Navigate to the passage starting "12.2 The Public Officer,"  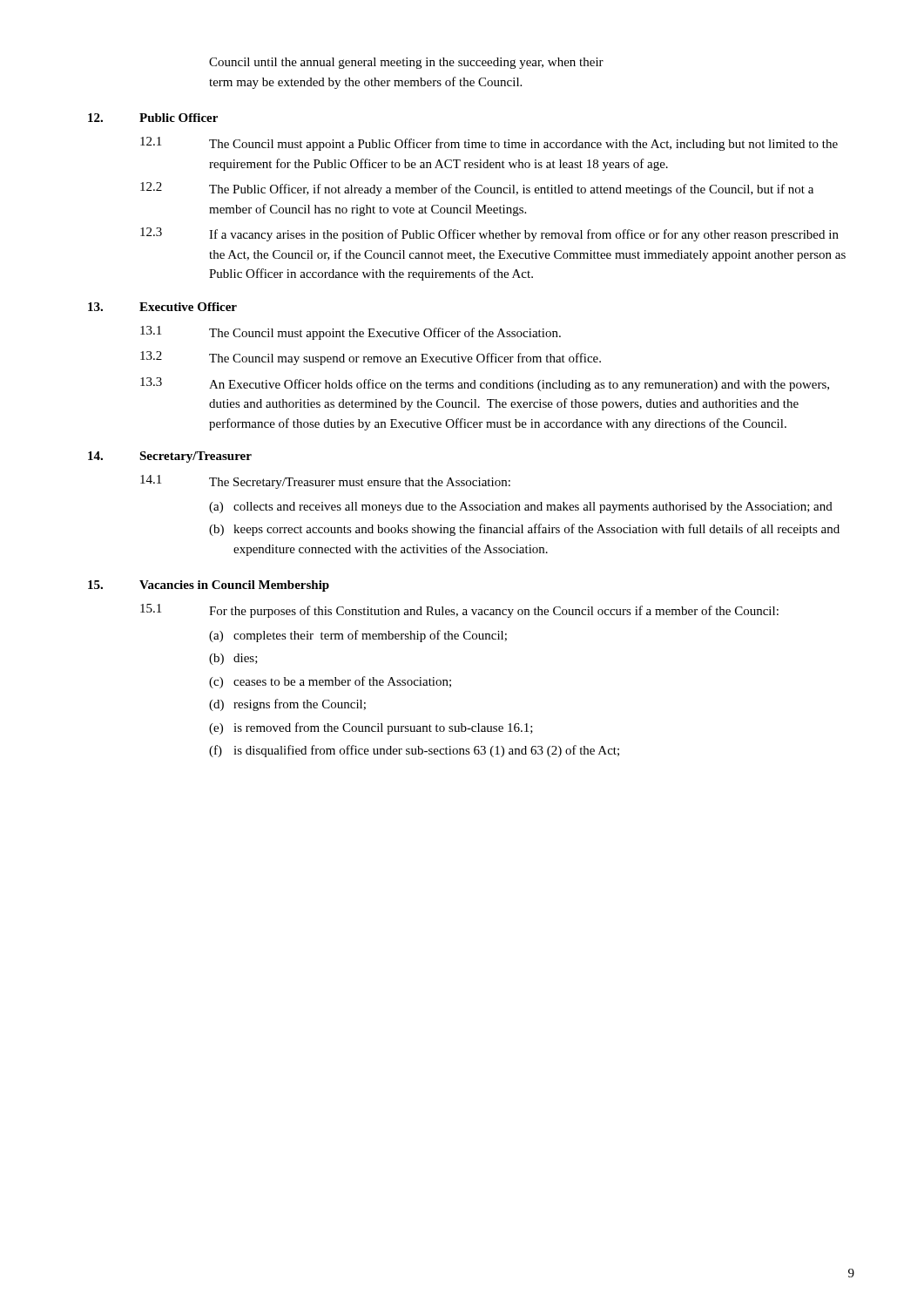tap(497, 199)
